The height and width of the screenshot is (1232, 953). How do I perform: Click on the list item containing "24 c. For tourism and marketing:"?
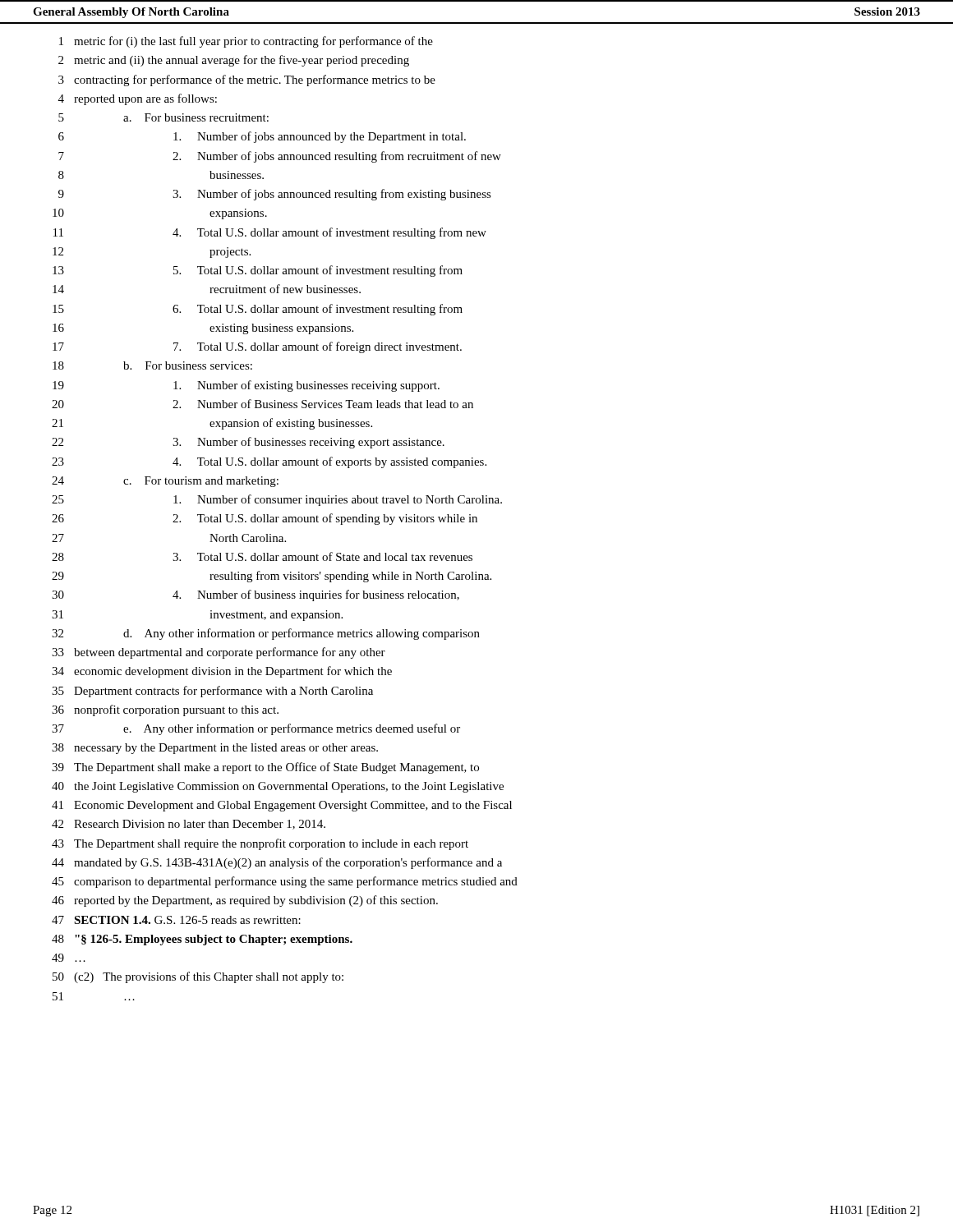[x=165, y=482]
